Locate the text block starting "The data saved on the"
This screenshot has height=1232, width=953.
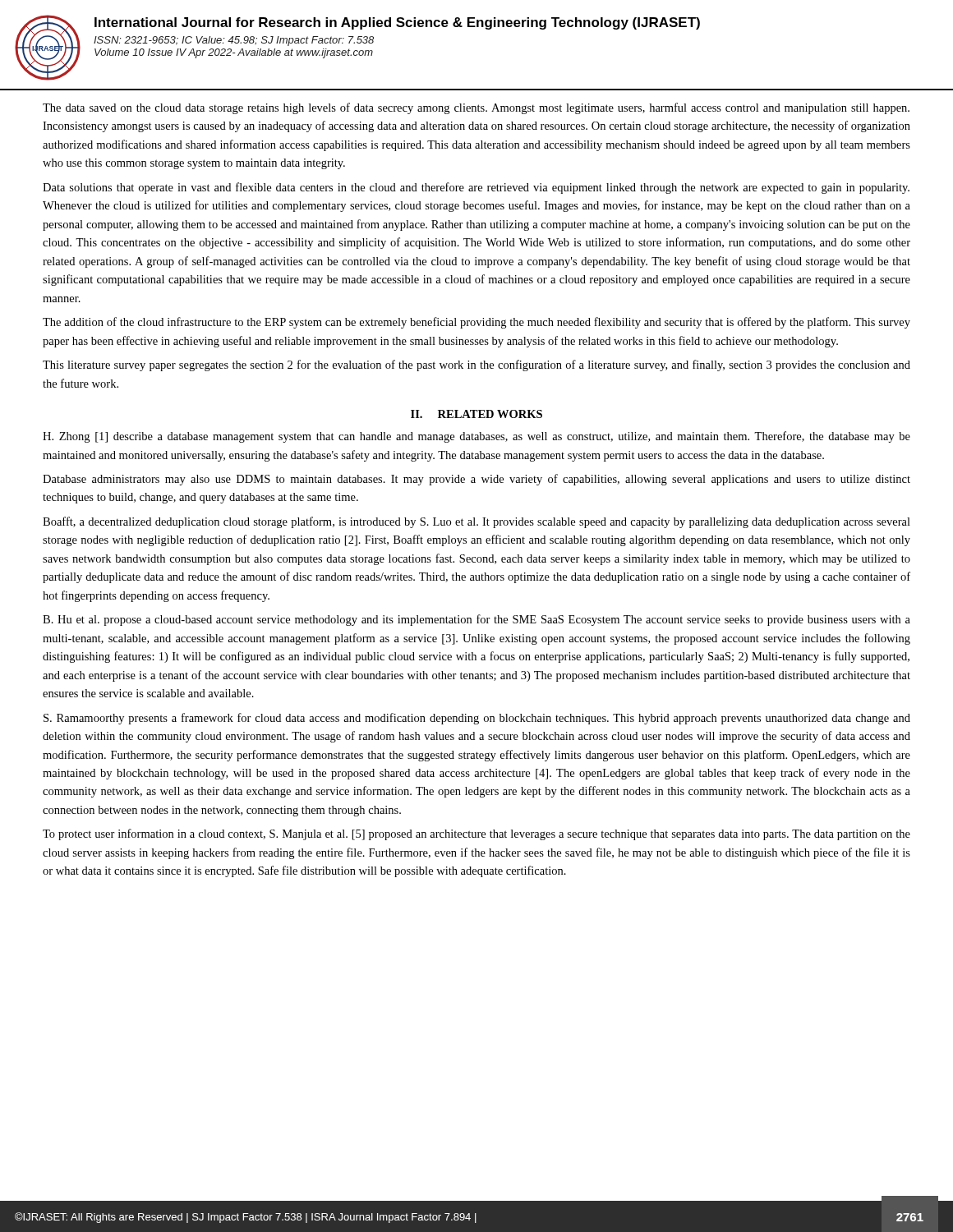tap(476, 135)
